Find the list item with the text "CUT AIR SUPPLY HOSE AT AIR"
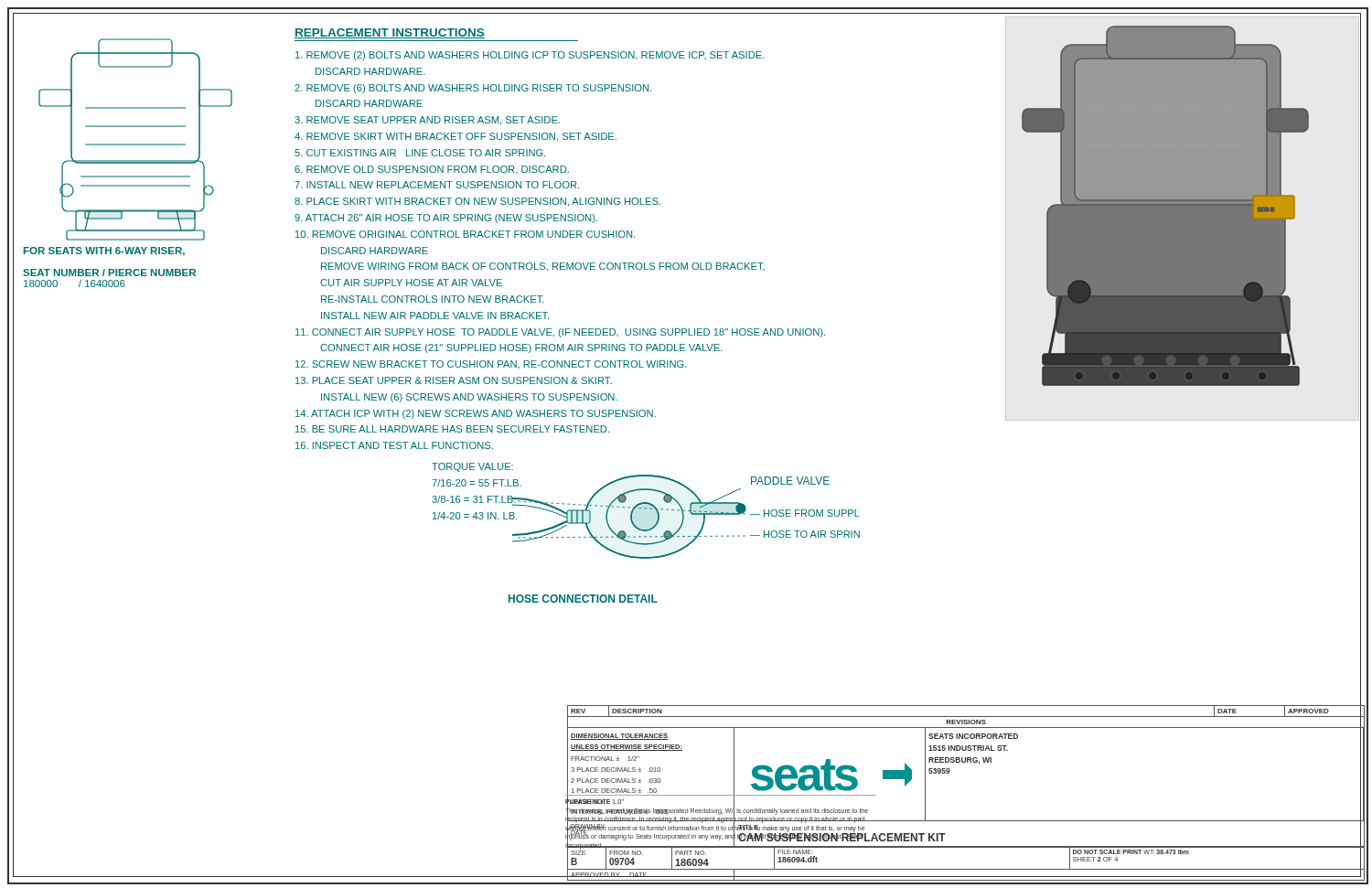The height and width of the screenshot is (888, 1372). click(411, 283)
